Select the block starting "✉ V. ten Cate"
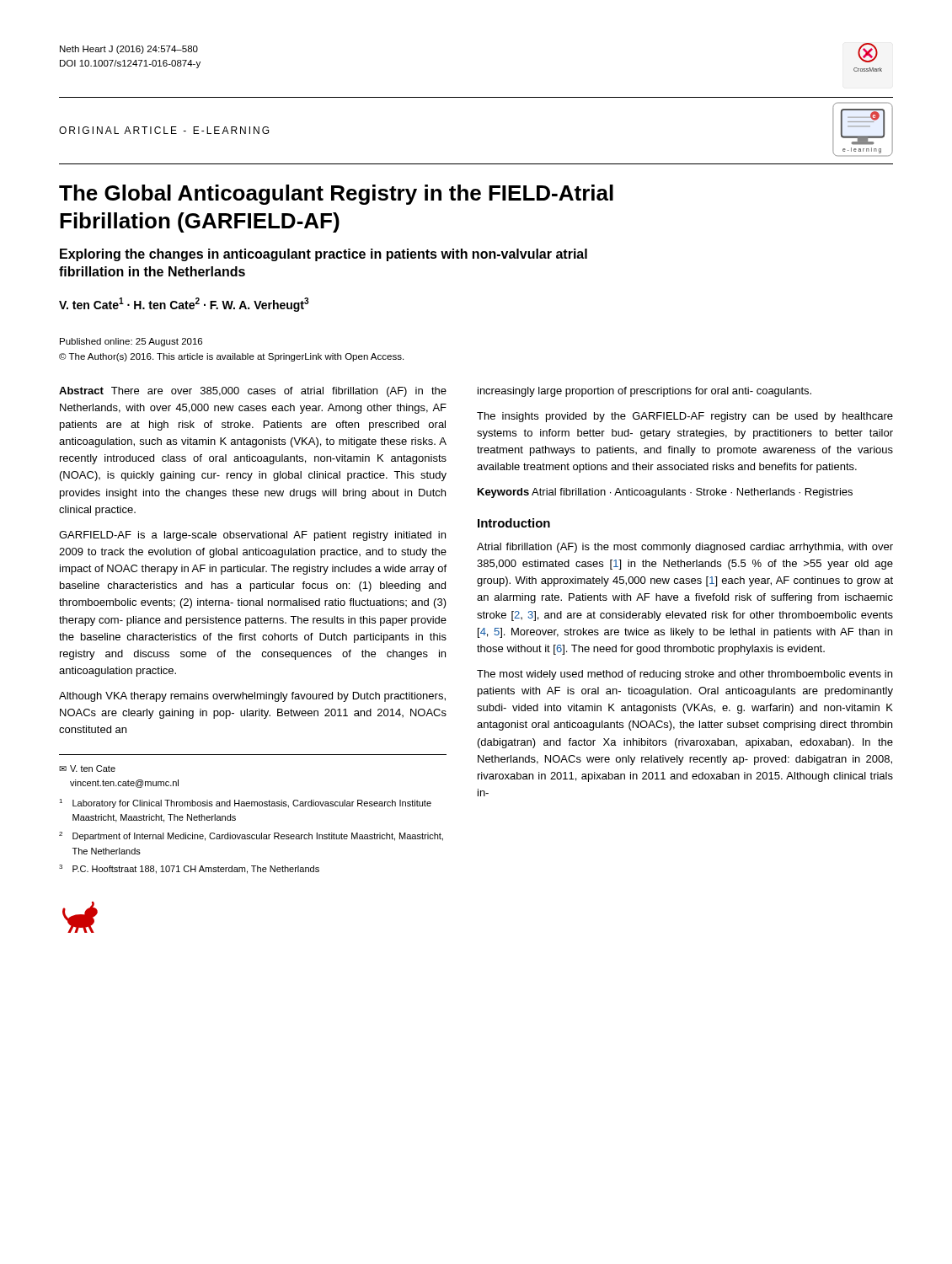Screen dimensions: 1264x952 click(87, 769)
